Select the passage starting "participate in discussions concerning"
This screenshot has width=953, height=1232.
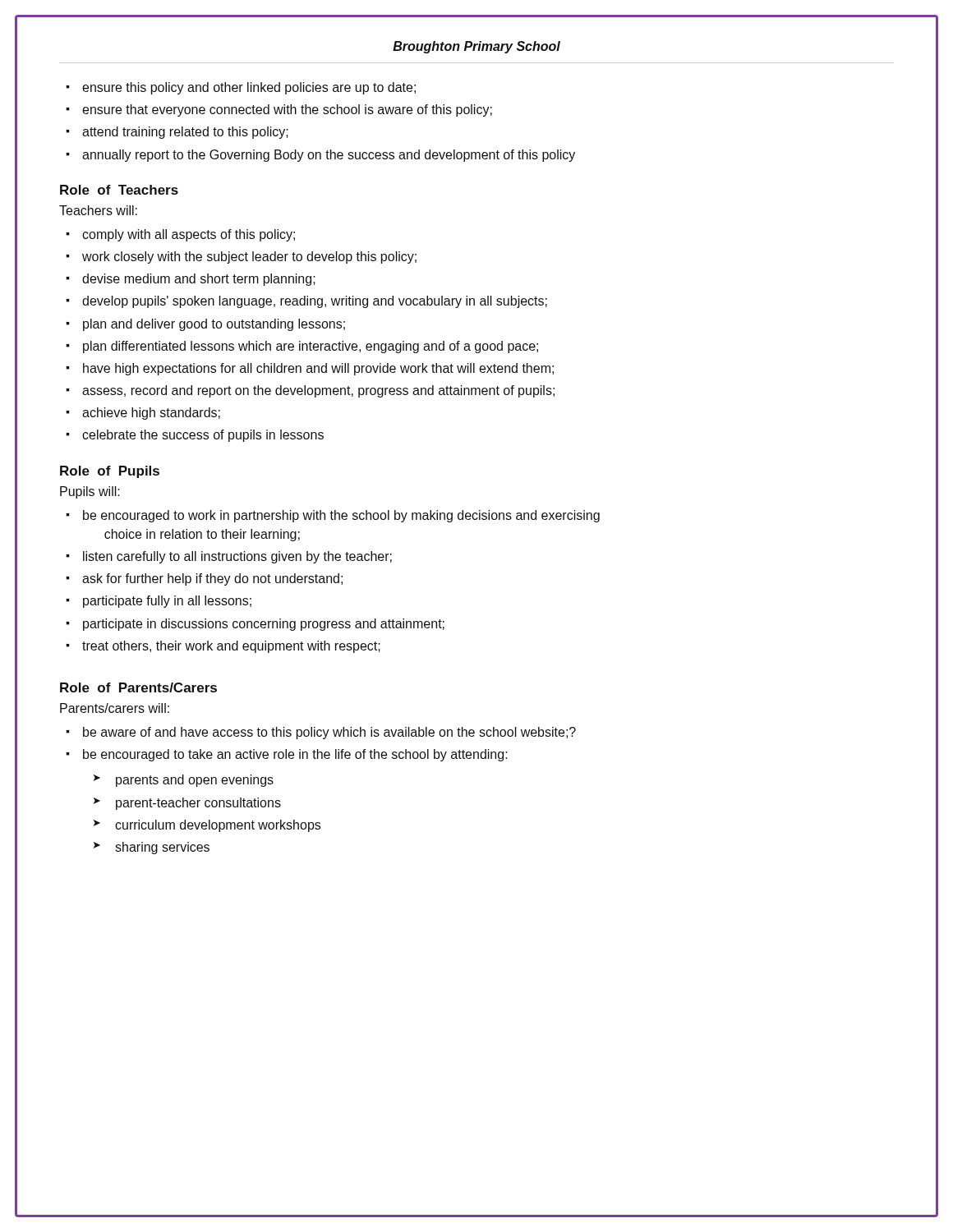coord(255,625)
